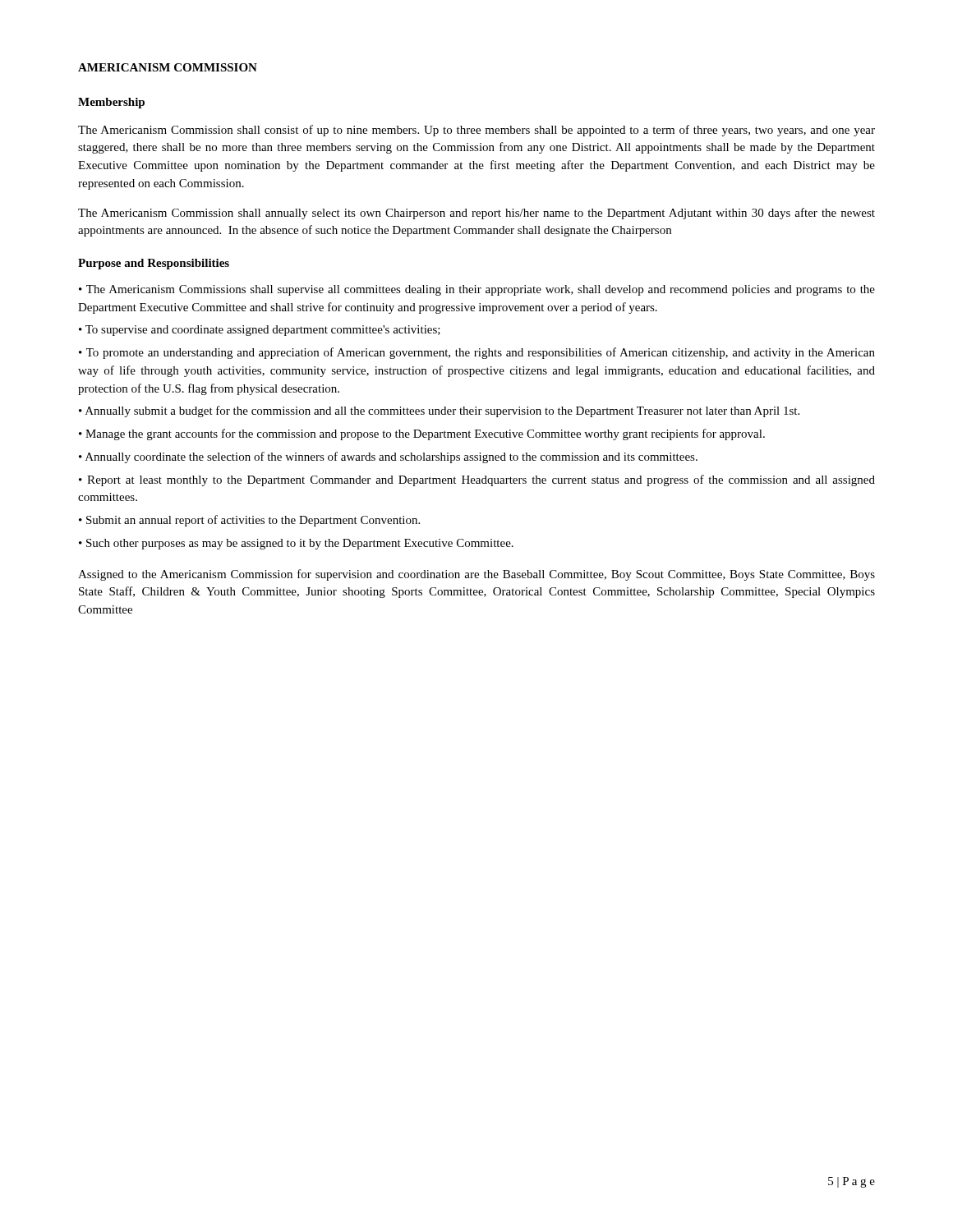Click on the block starting "Assigned to the Americanism Commission for supervision and"
Image resolution: width=953 pixels, height=1232 pixels.
(x=476, y=592)
